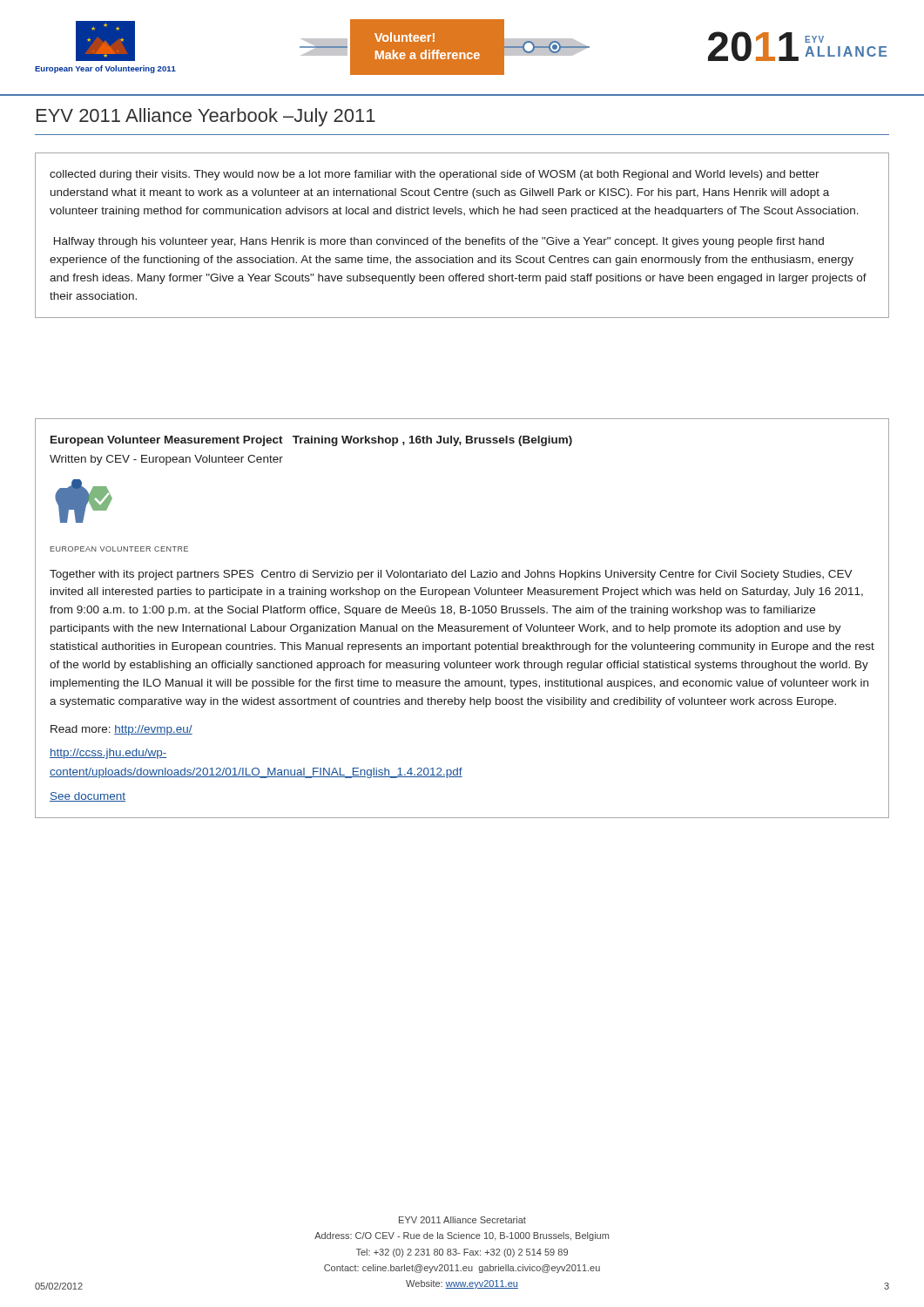Viewport: 924px width, 1307px height.
Task: Where is the passage that starts "collected during their visits. They would"?
Action: click(462, 235)
